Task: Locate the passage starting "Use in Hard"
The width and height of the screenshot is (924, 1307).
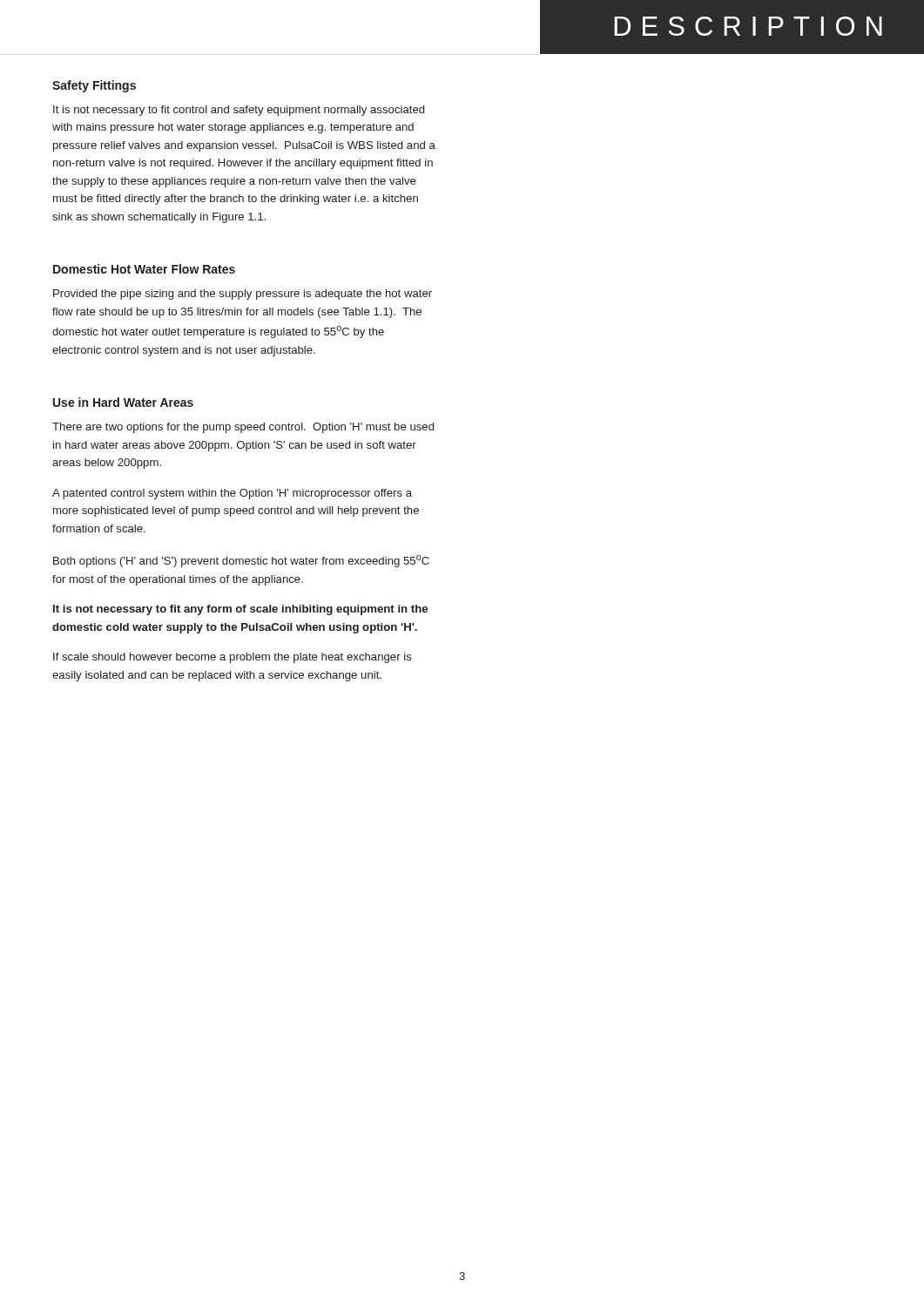Action: [x=123, y=403]
